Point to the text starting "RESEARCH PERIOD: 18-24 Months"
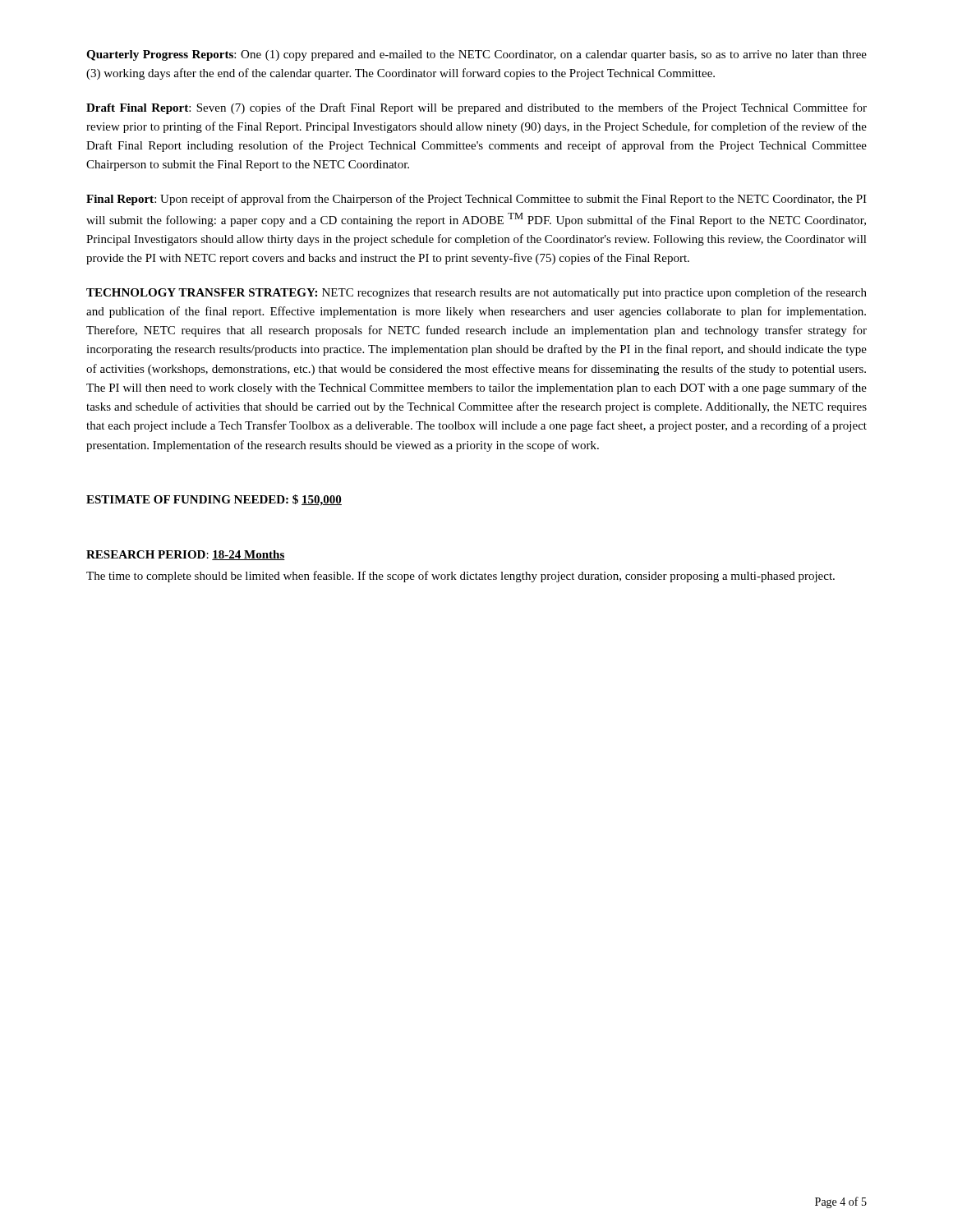This screenshot has width=953, height=1232. click(x=185, y=554)
